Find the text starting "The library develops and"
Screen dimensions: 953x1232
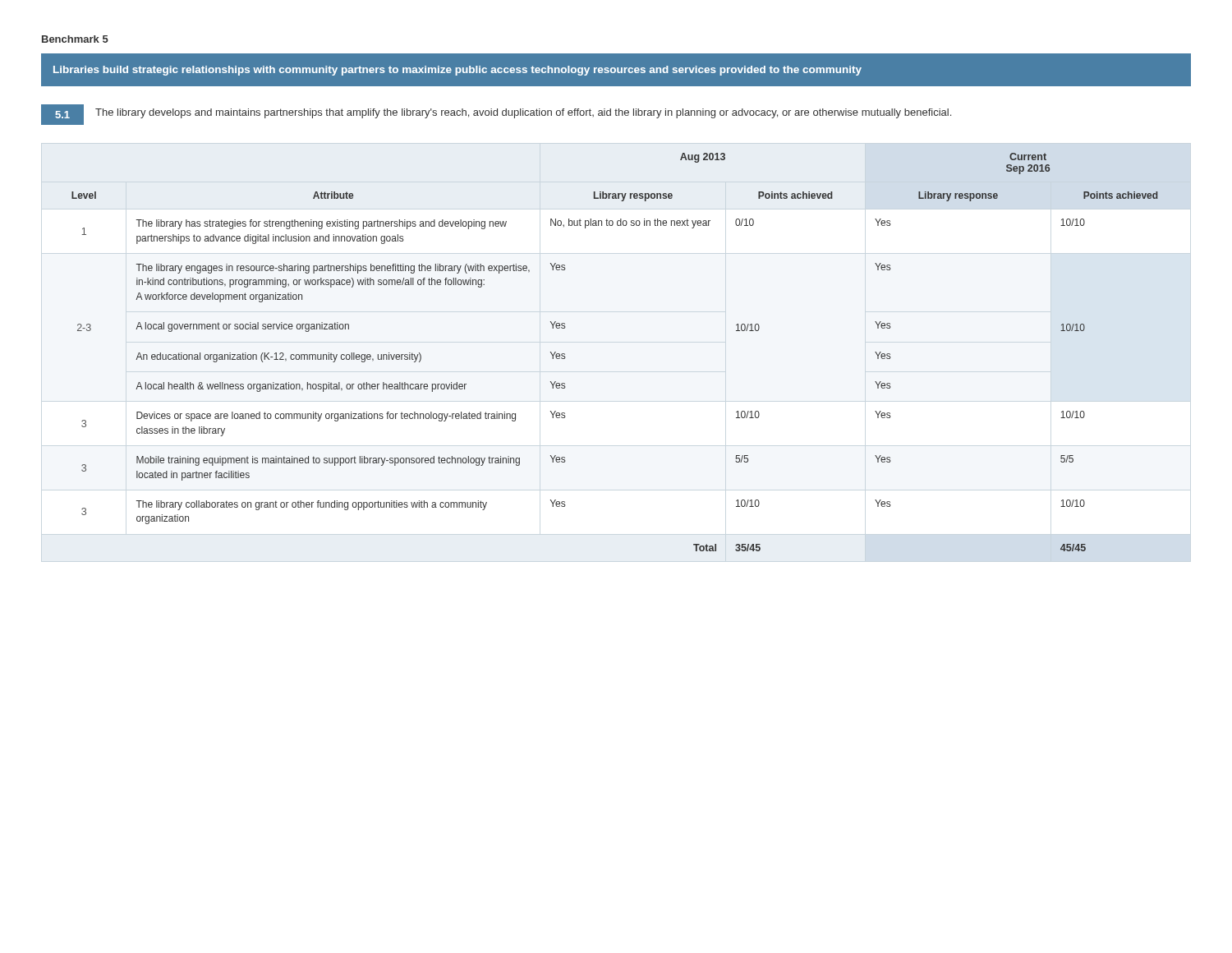(x=524, y=112)
